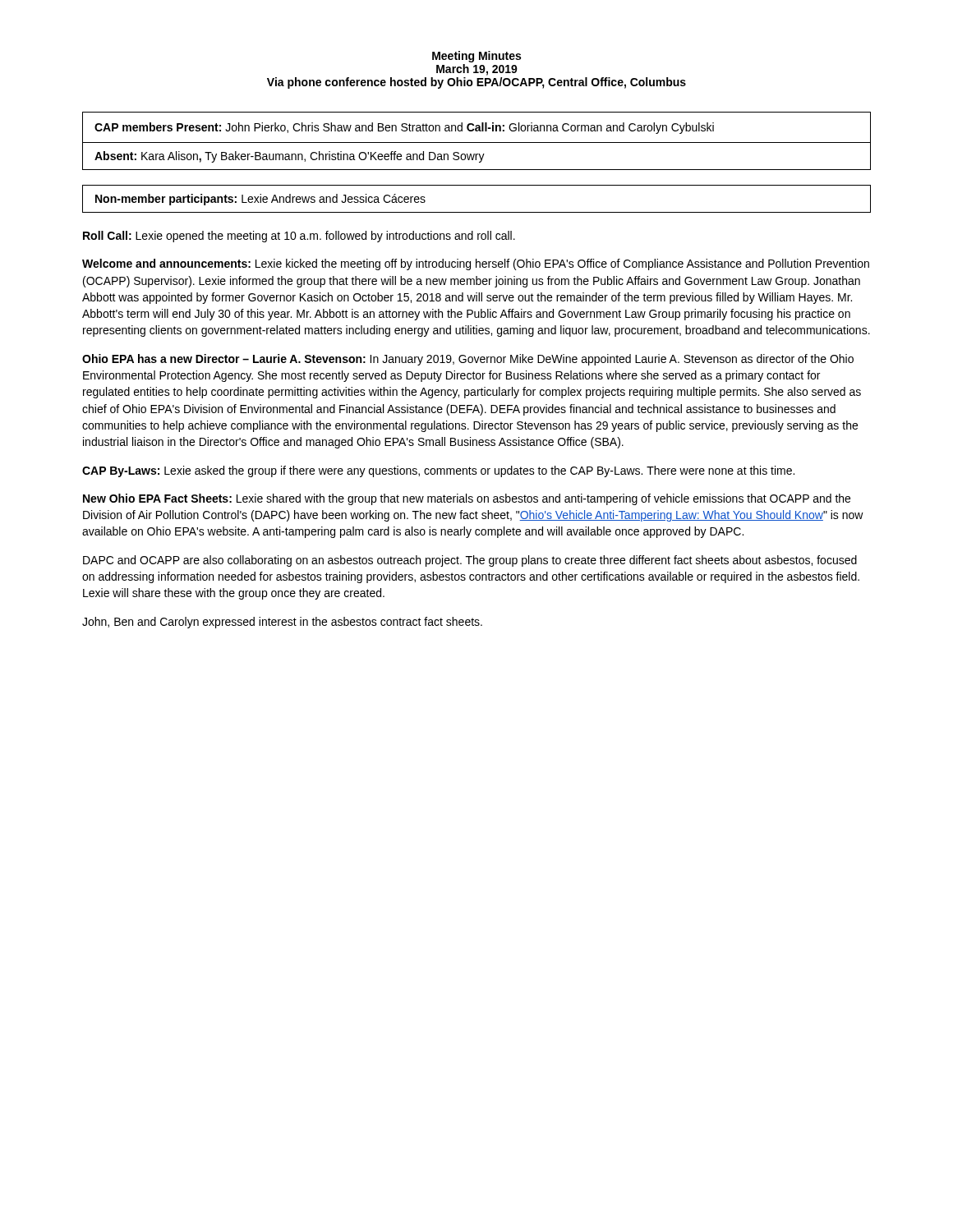Screen dimensions: 1232x953
Task: Locate the block of text that opens with "New Ohio EPA Fact Sheets:"
Action: (473, 515)
